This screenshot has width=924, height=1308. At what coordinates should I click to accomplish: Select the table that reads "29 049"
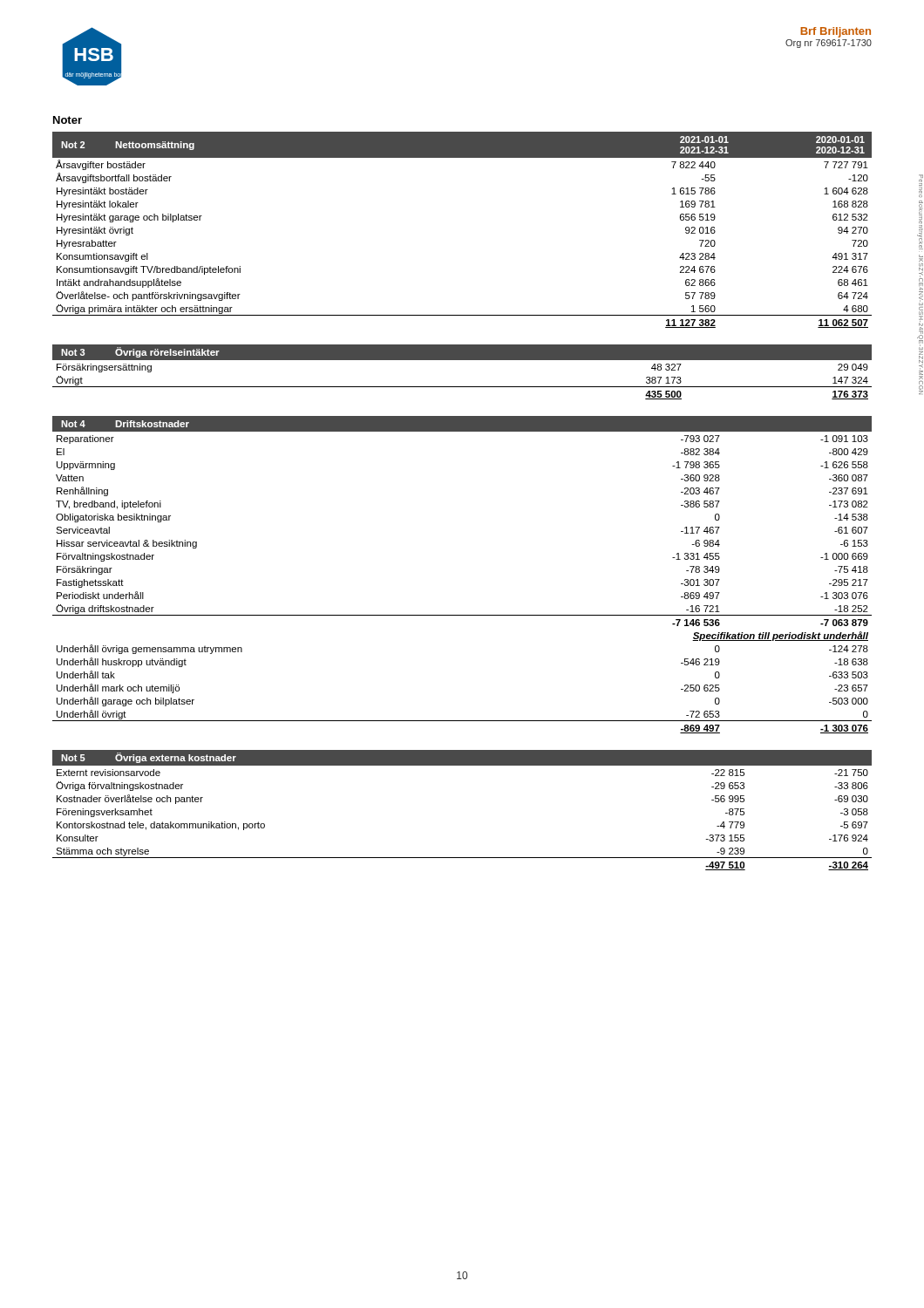click(x=462, y=372)
